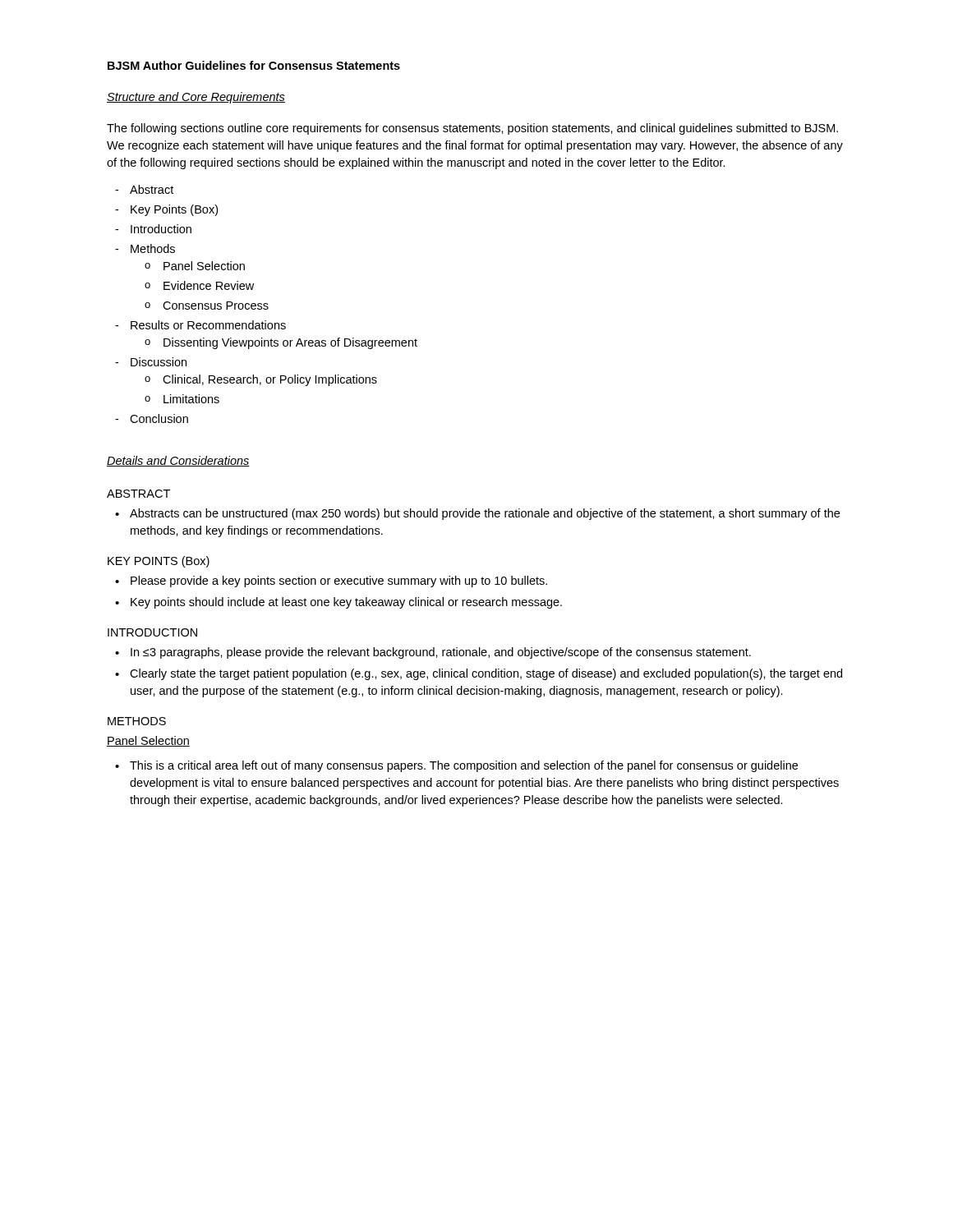The height and width of the screenshot is (1232, 953).
Task: Select the text block starting "Discussion Clinical, Research, or Policy Implications Limitations"
Action: (159, 362)
